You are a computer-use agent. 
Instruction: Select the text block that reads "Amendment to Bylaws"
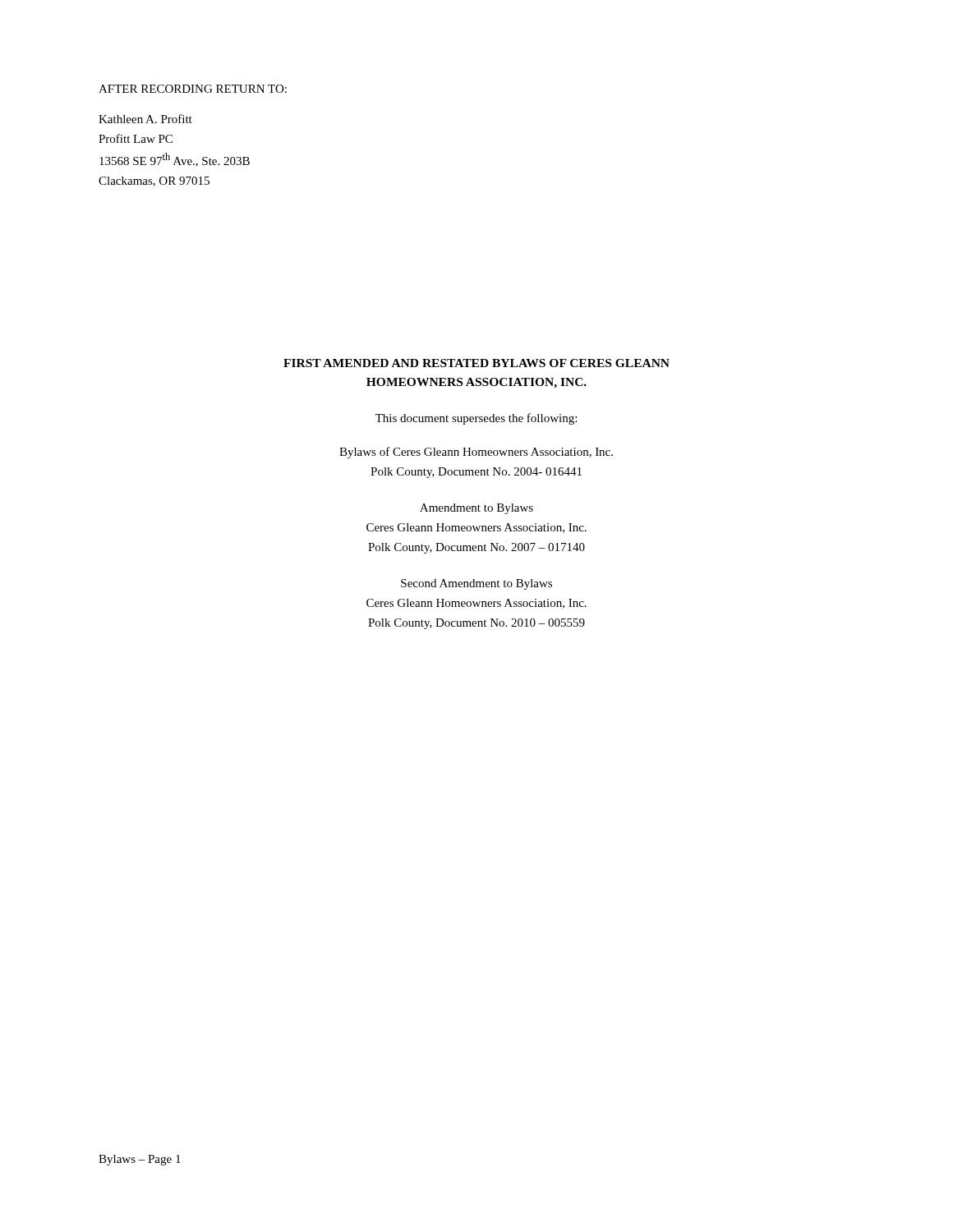pyautogui.click(x=476, y=527)
